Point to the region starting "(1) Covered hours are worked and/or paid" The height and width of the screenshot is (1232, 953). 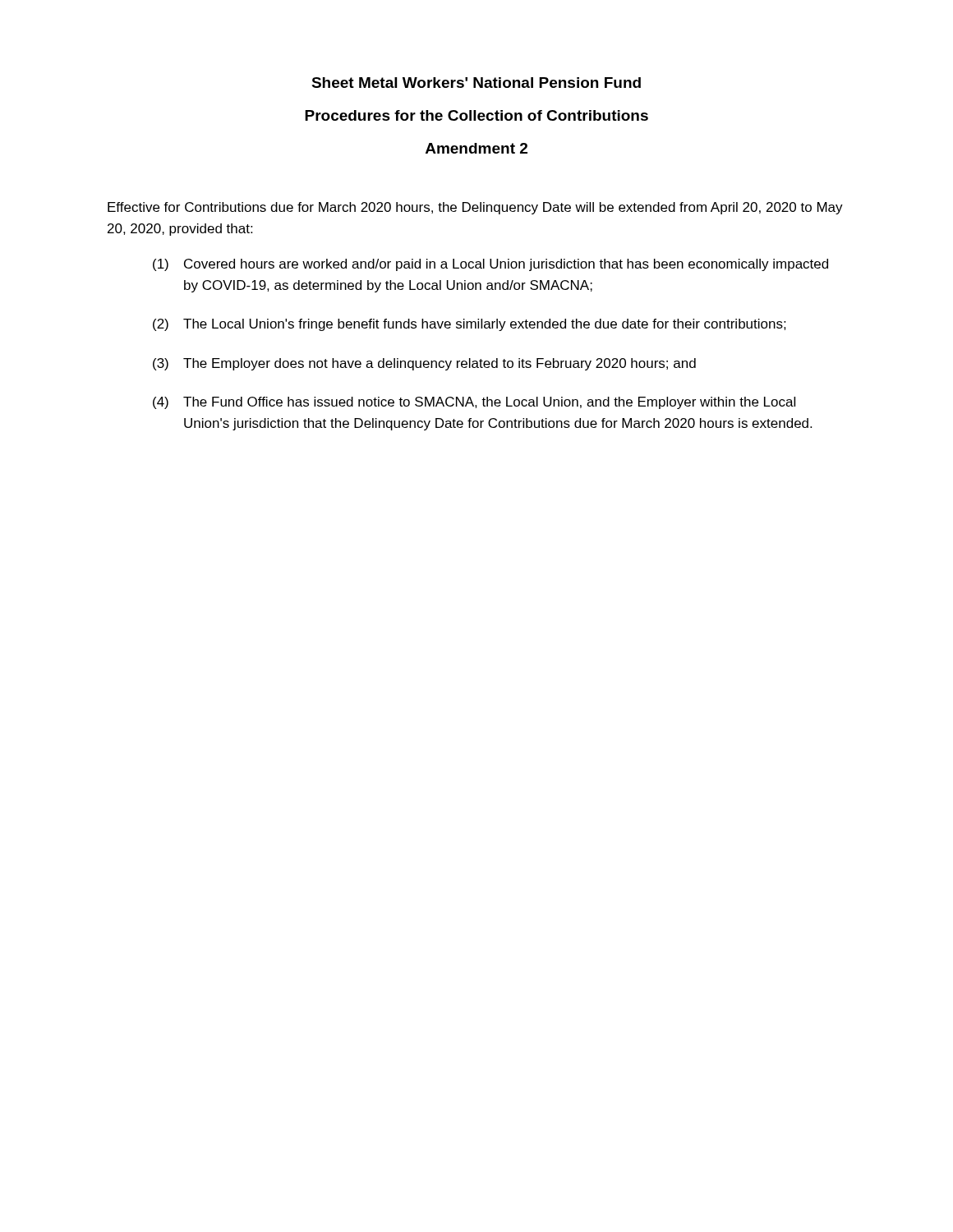point(499,275)
